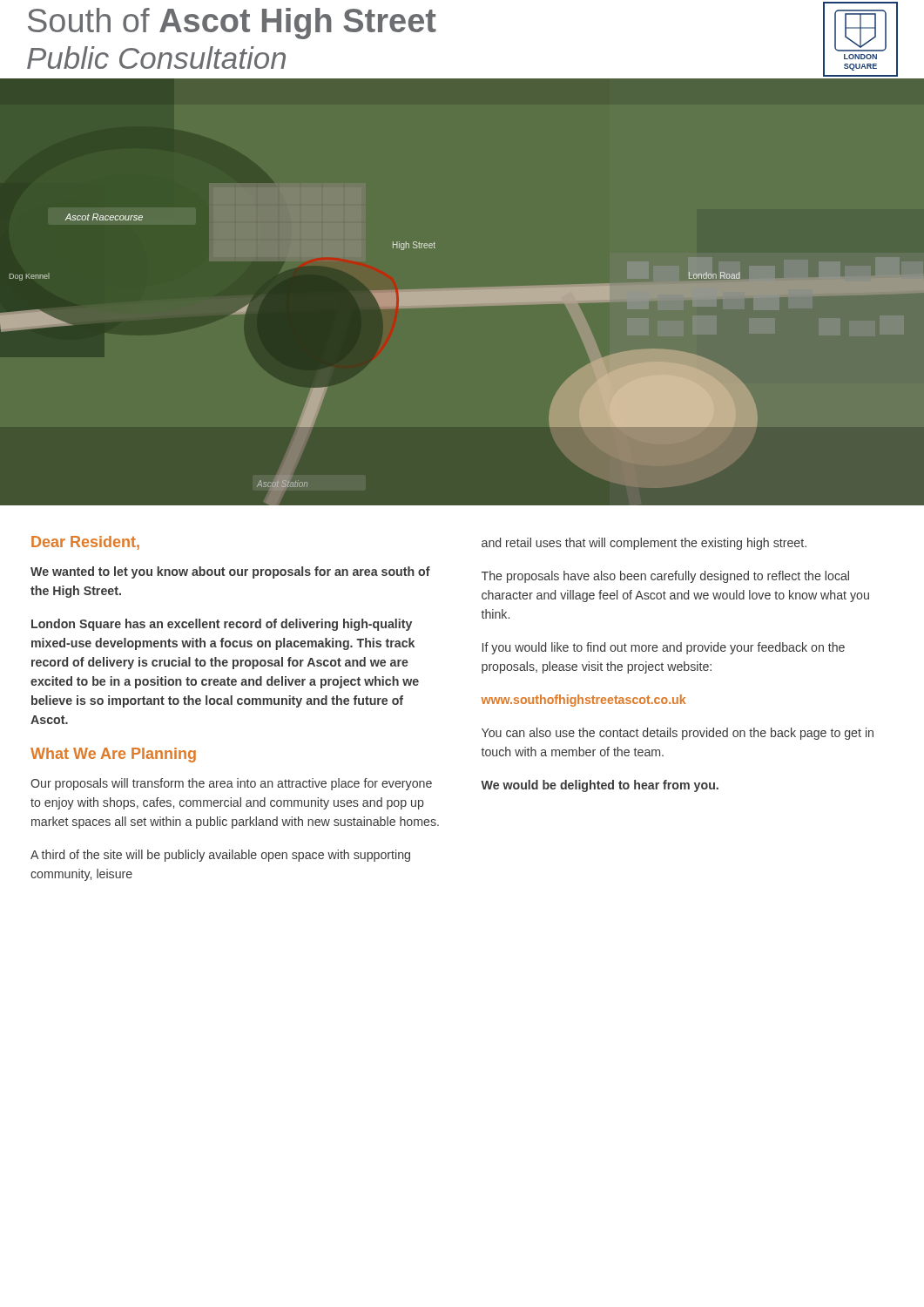The height and width of the screenshot is (1307, 924).
Task: Select the section header containing "Dear Resident,"
Action: click(85, 542)
